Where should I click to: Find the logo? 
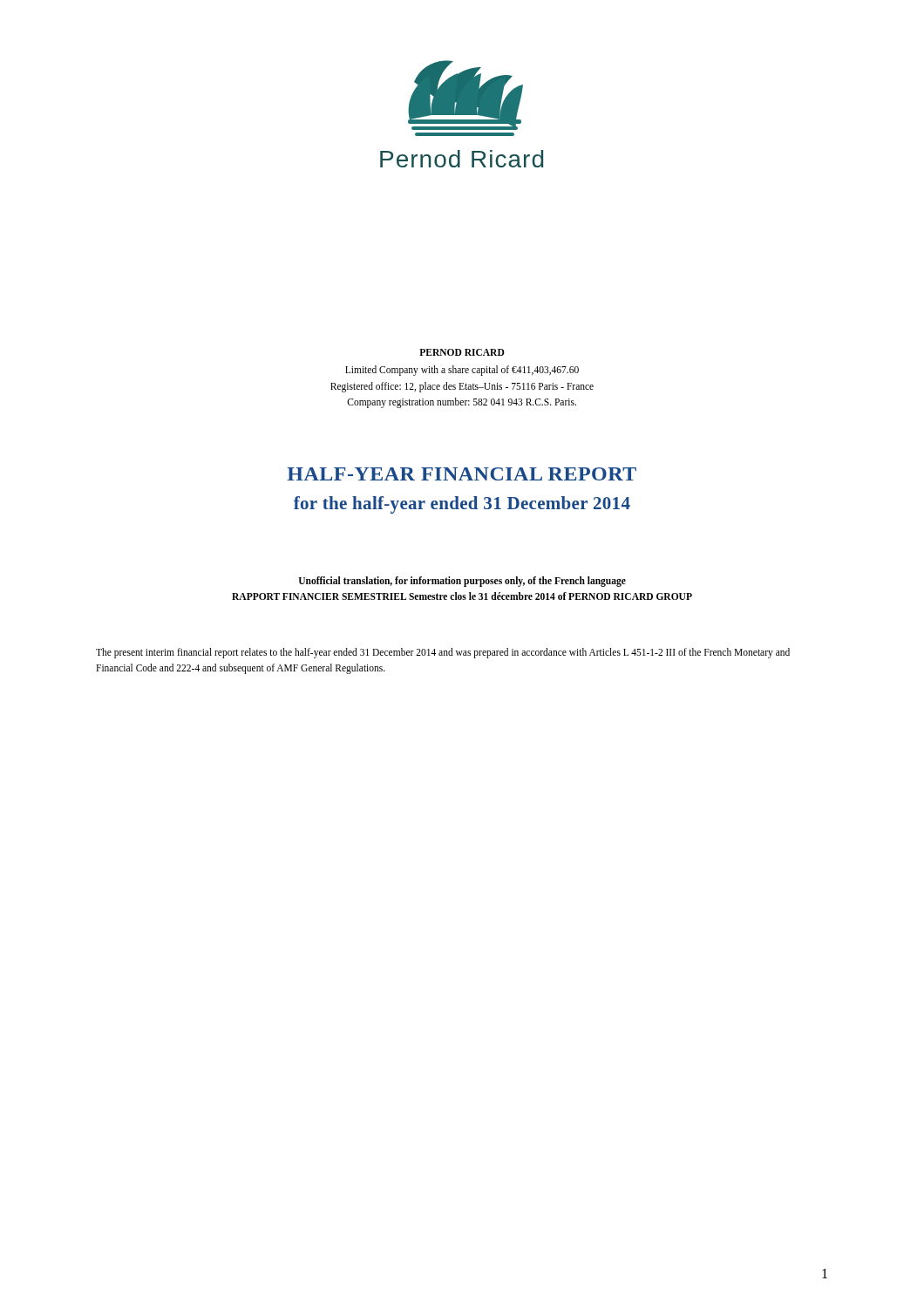point(462,129)
